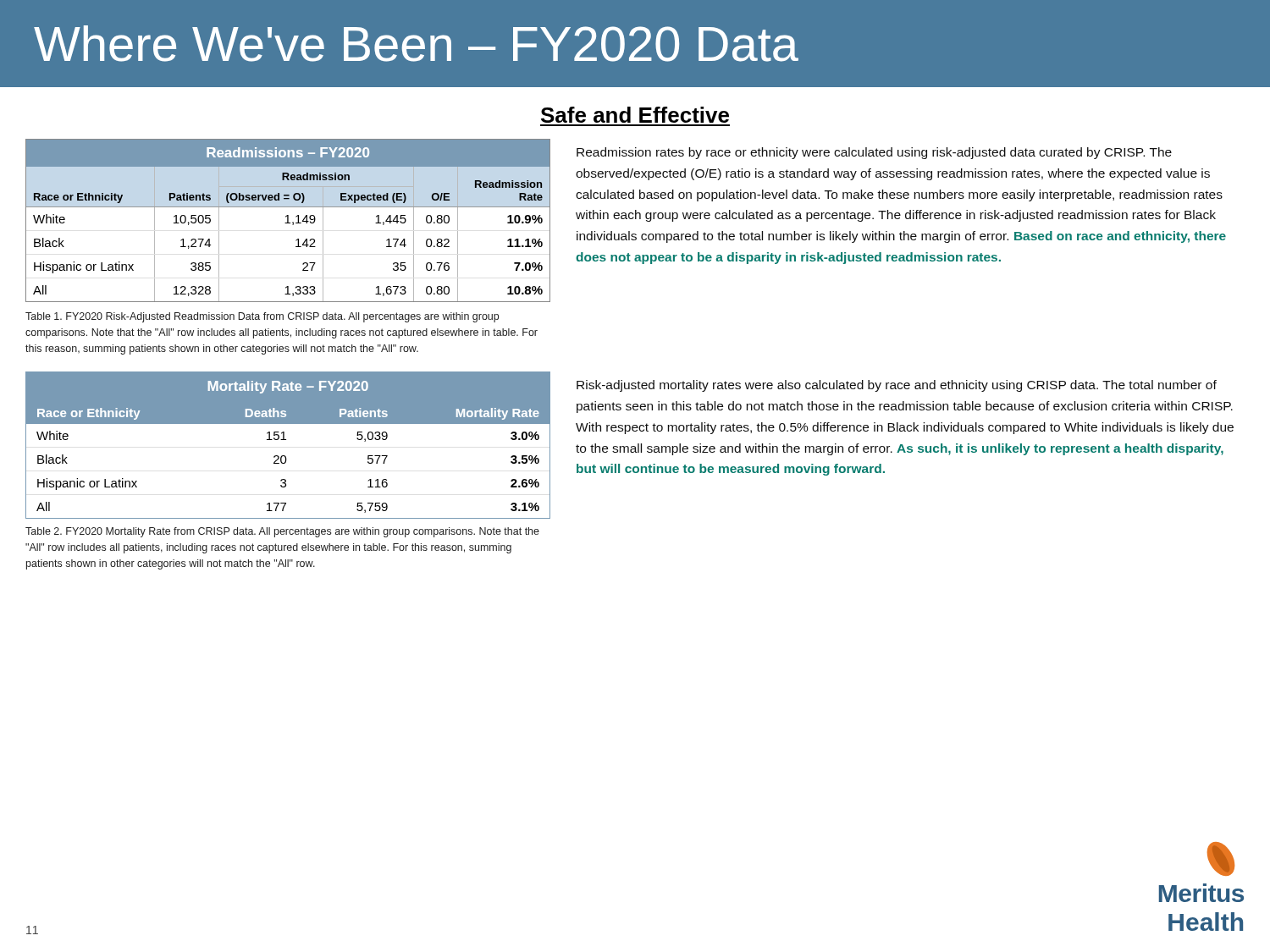Select the block starting "Readmission rates by race"
Viewport: 1270px width, 952px height.
point(901,204)
